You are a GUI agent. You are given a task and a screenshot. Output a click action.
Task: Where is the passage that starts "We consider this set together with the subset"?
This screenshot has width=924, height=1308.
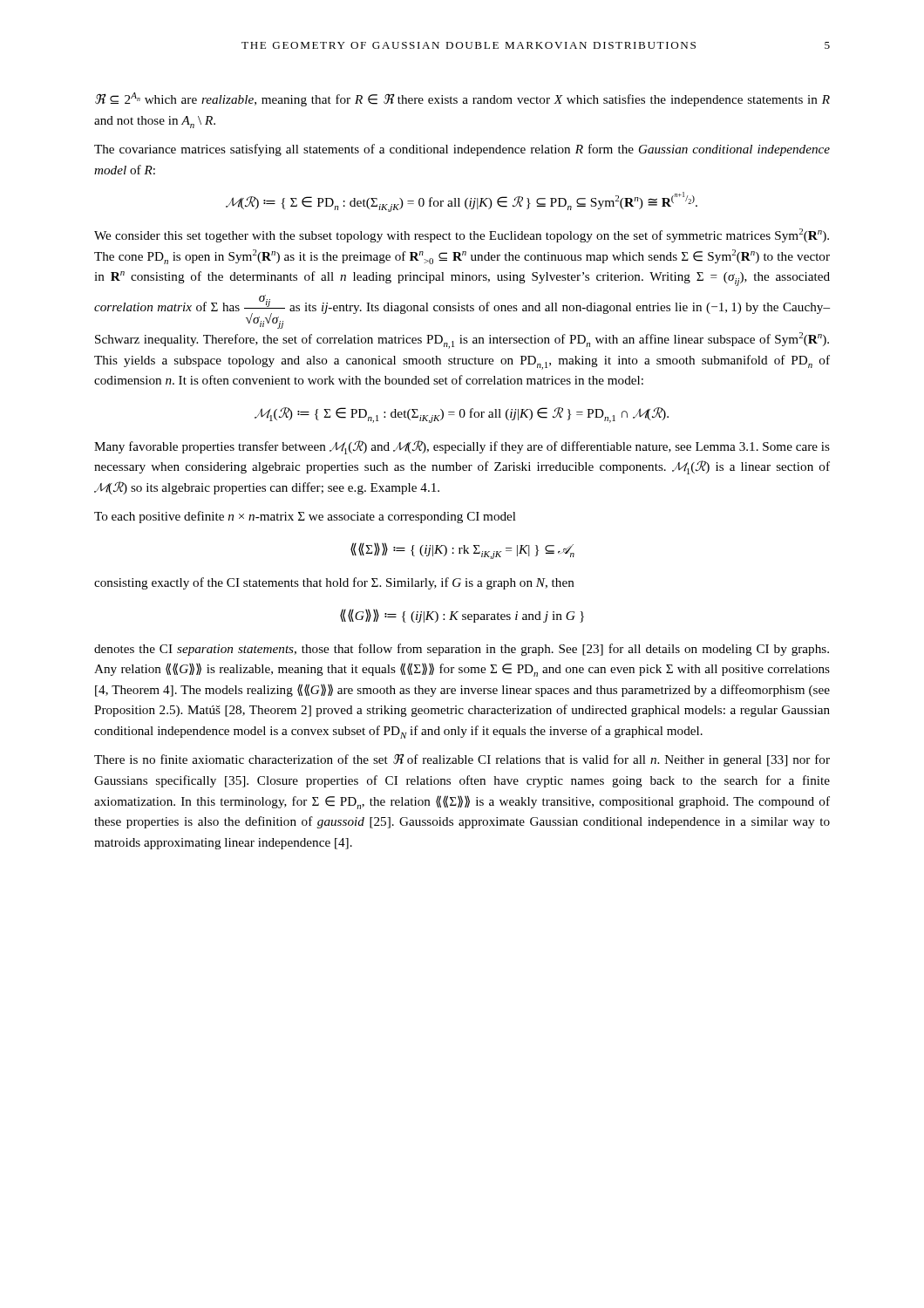(x=462, y=308)
